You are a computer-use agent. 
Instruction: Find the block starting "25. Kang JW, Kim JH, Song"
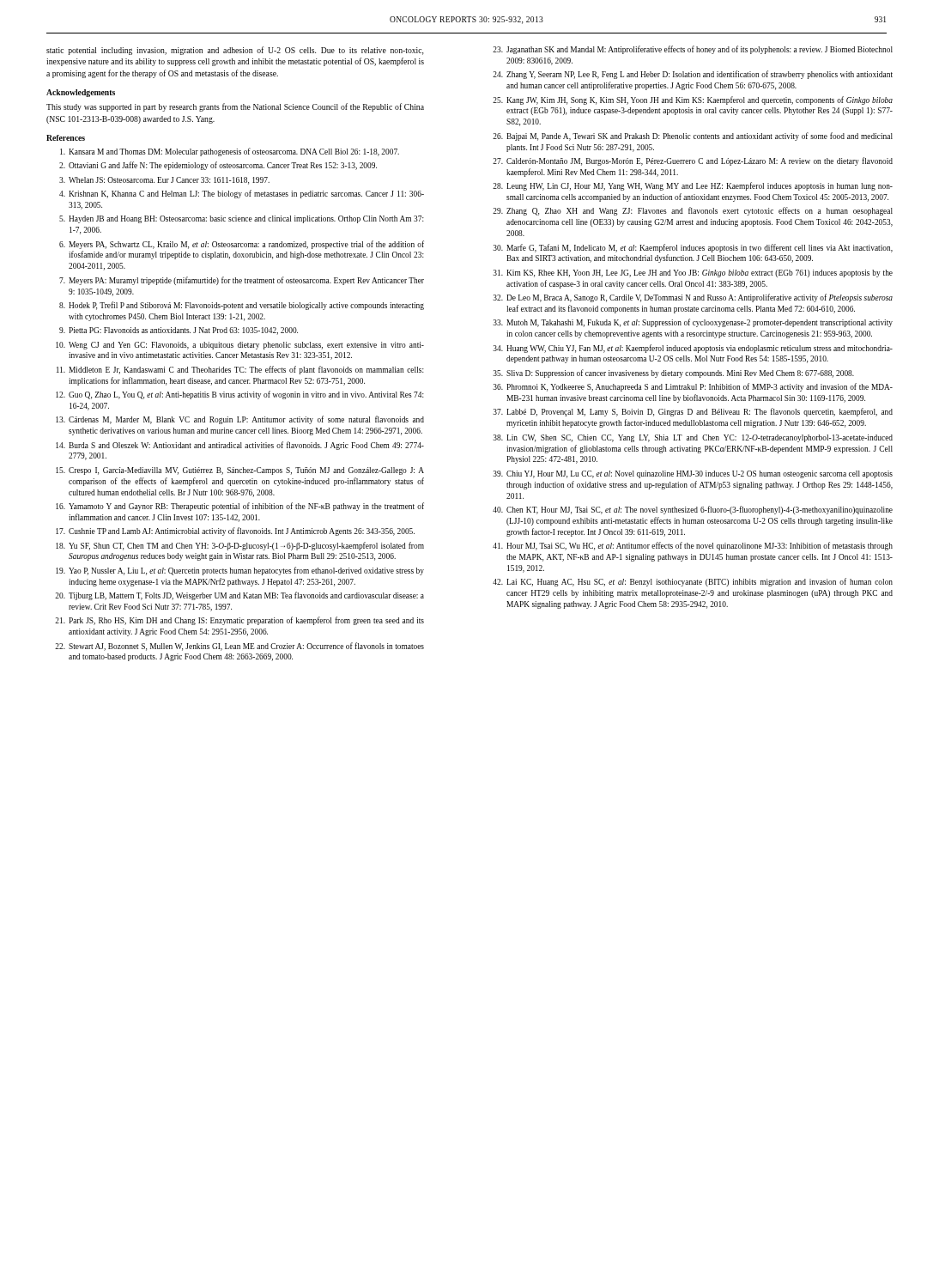pyautogui.click(x=687, y=111)
